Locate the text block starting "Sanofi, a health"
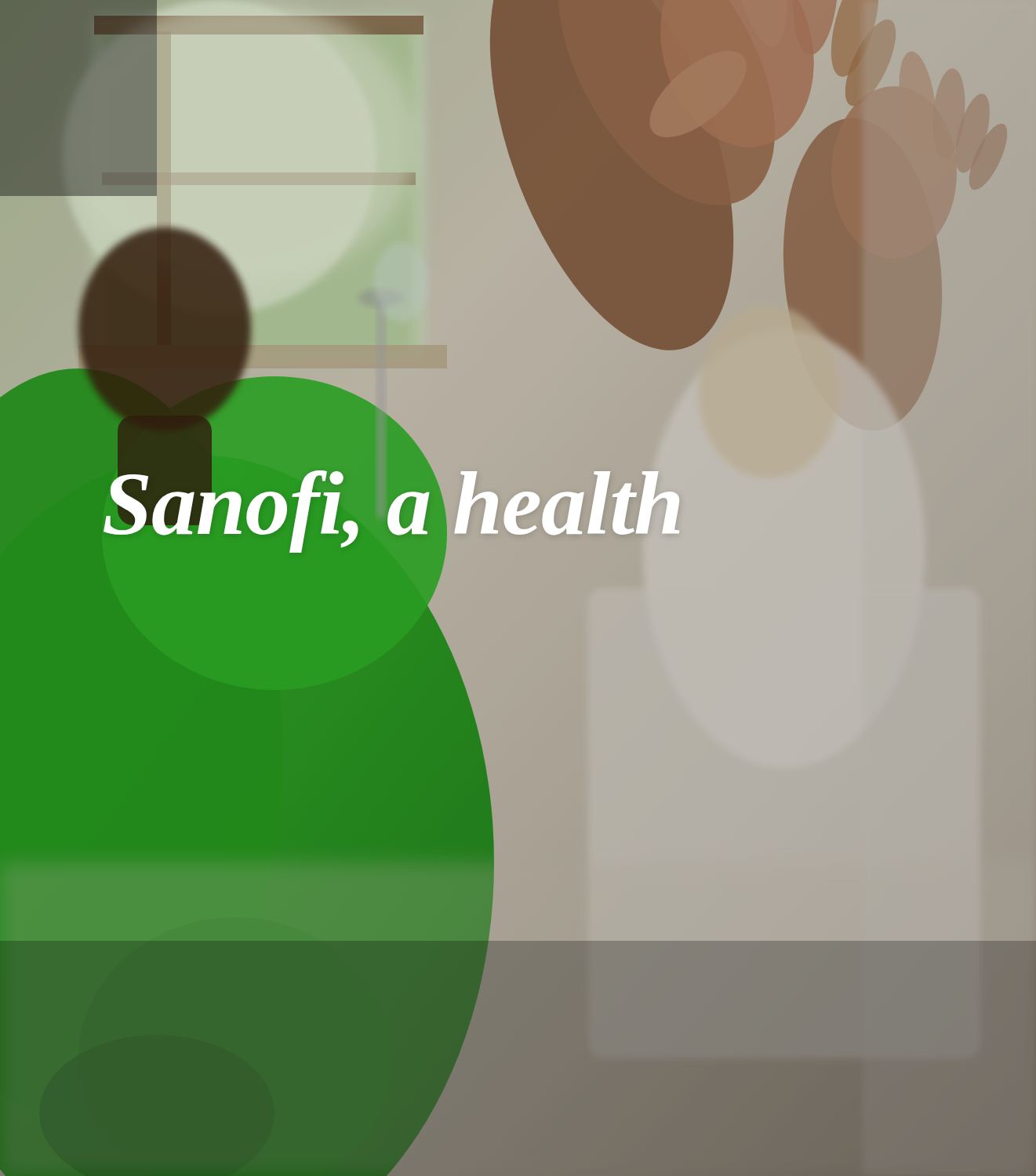 coord(393,504)
